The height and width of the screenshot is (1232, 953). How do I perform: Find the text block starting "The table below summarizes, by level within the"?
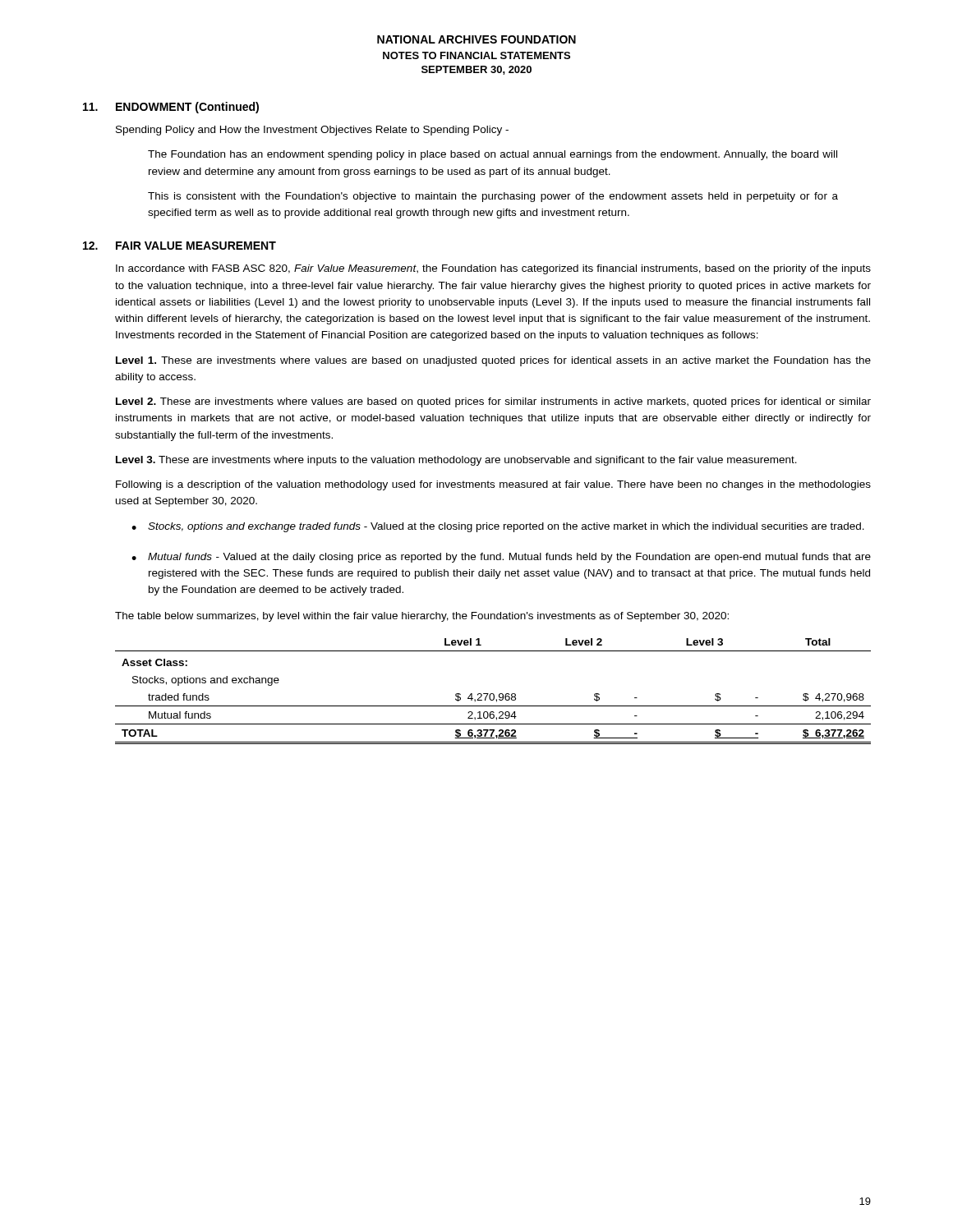(x=422, y=616)
